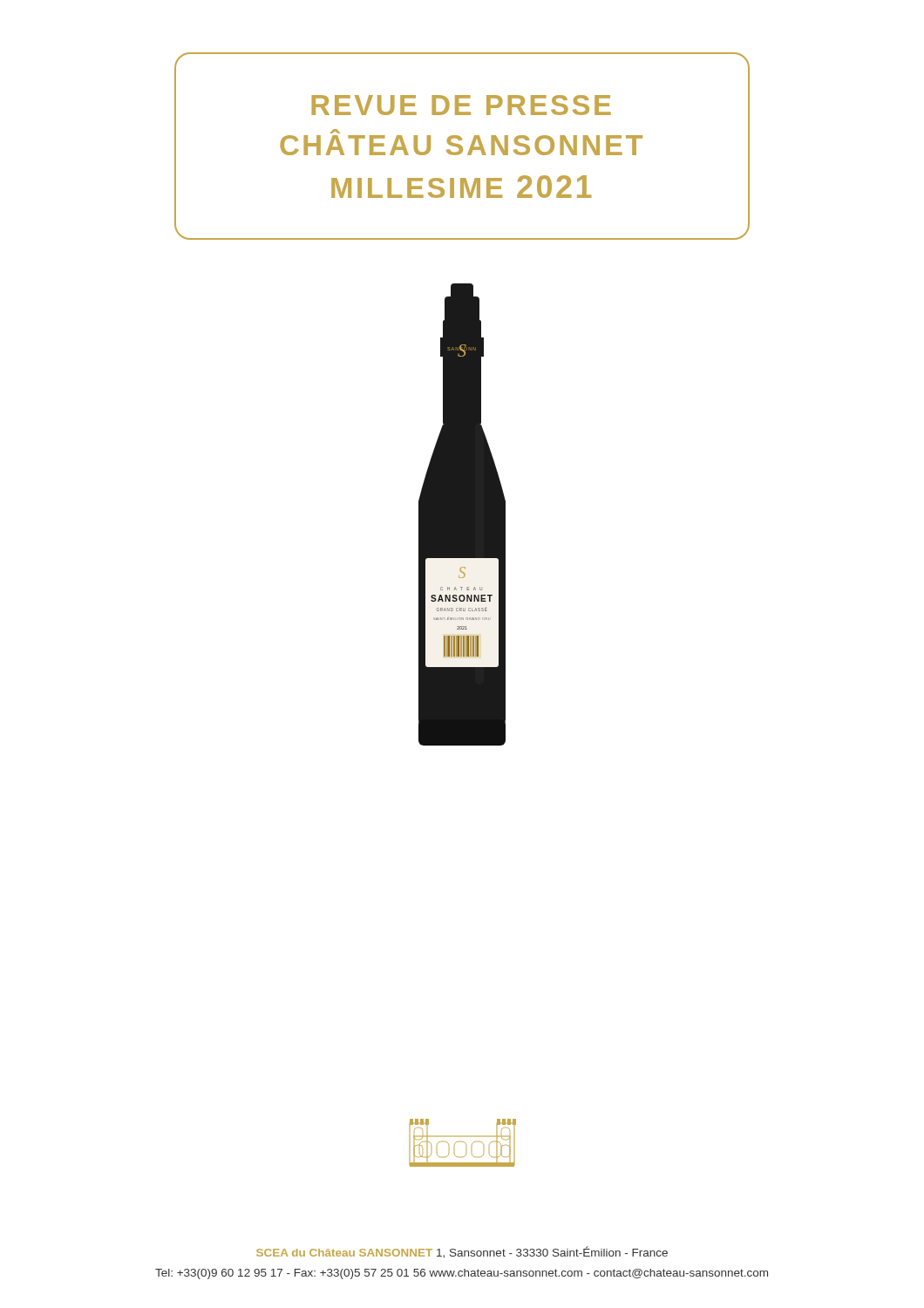
Task: Locate the title
Action: pyautogui.click(x=462, y=148)
